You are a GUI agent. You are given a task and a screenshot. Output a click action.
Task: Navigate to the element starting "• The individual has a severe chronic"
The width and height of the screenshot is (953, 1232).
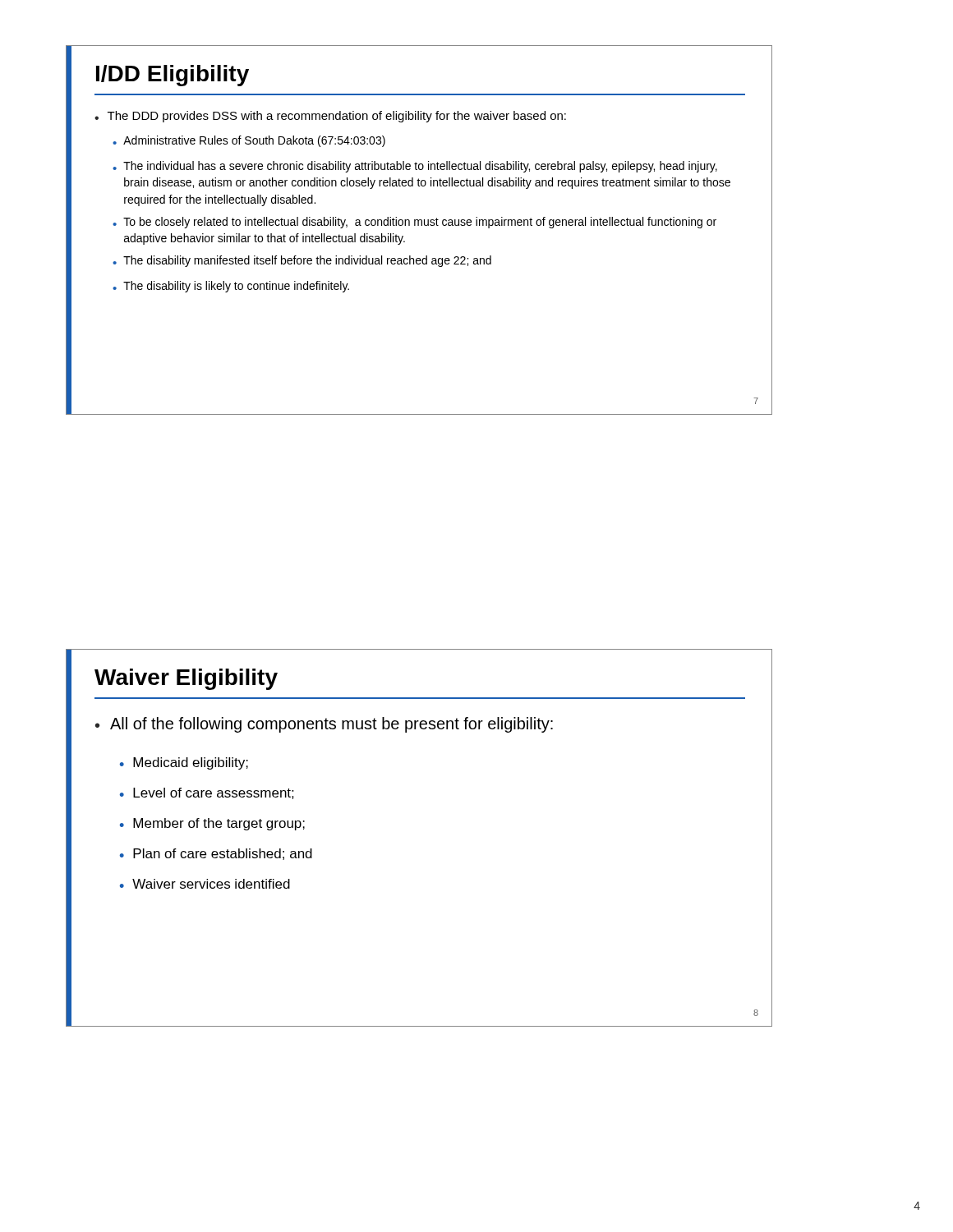(x=429, y=183)
